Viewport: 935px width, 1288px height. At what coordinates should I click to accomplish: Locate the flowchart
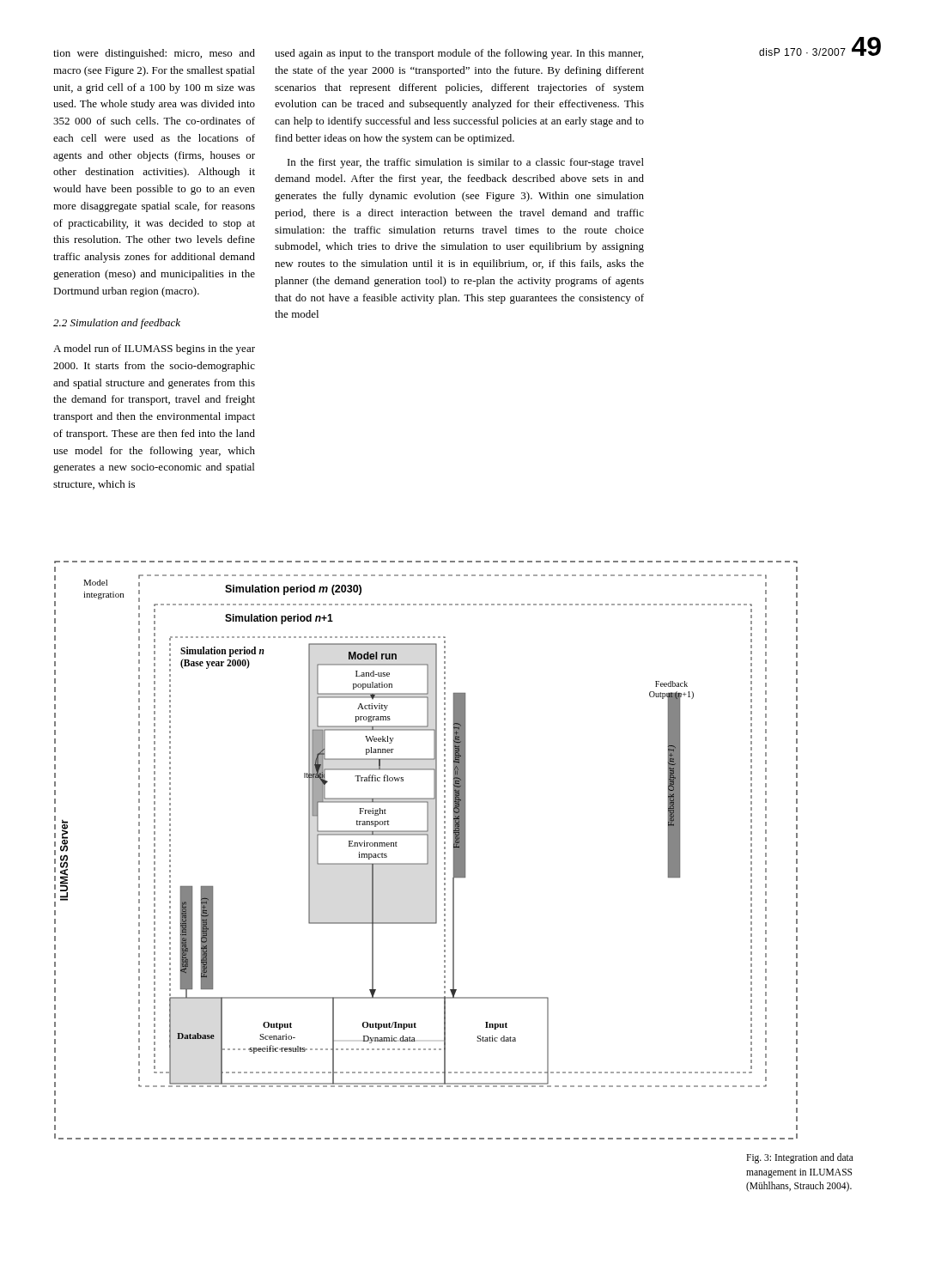click(426, 852)
